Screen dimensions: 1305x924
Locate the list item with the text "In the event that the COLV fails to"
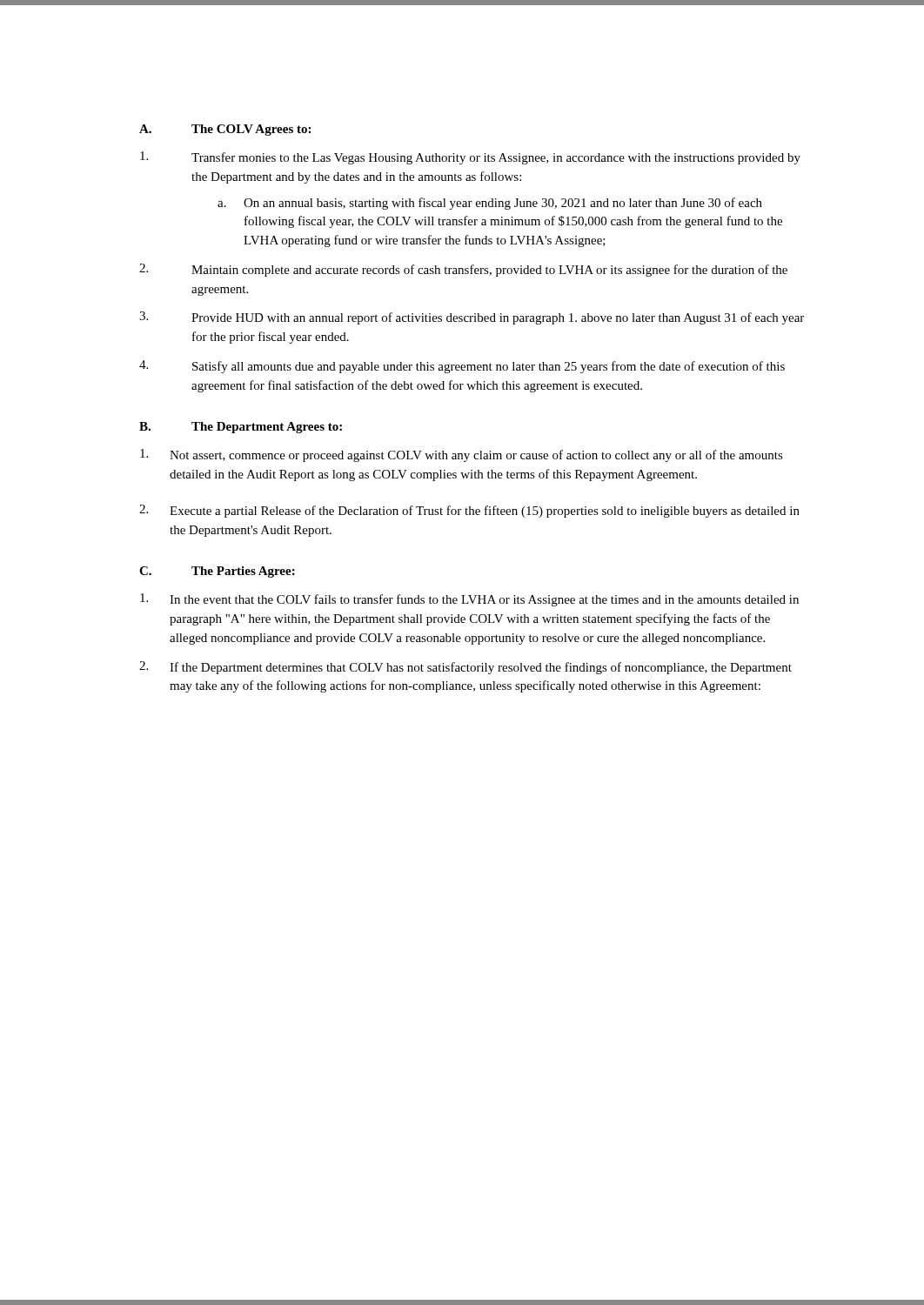pos(475,619)
